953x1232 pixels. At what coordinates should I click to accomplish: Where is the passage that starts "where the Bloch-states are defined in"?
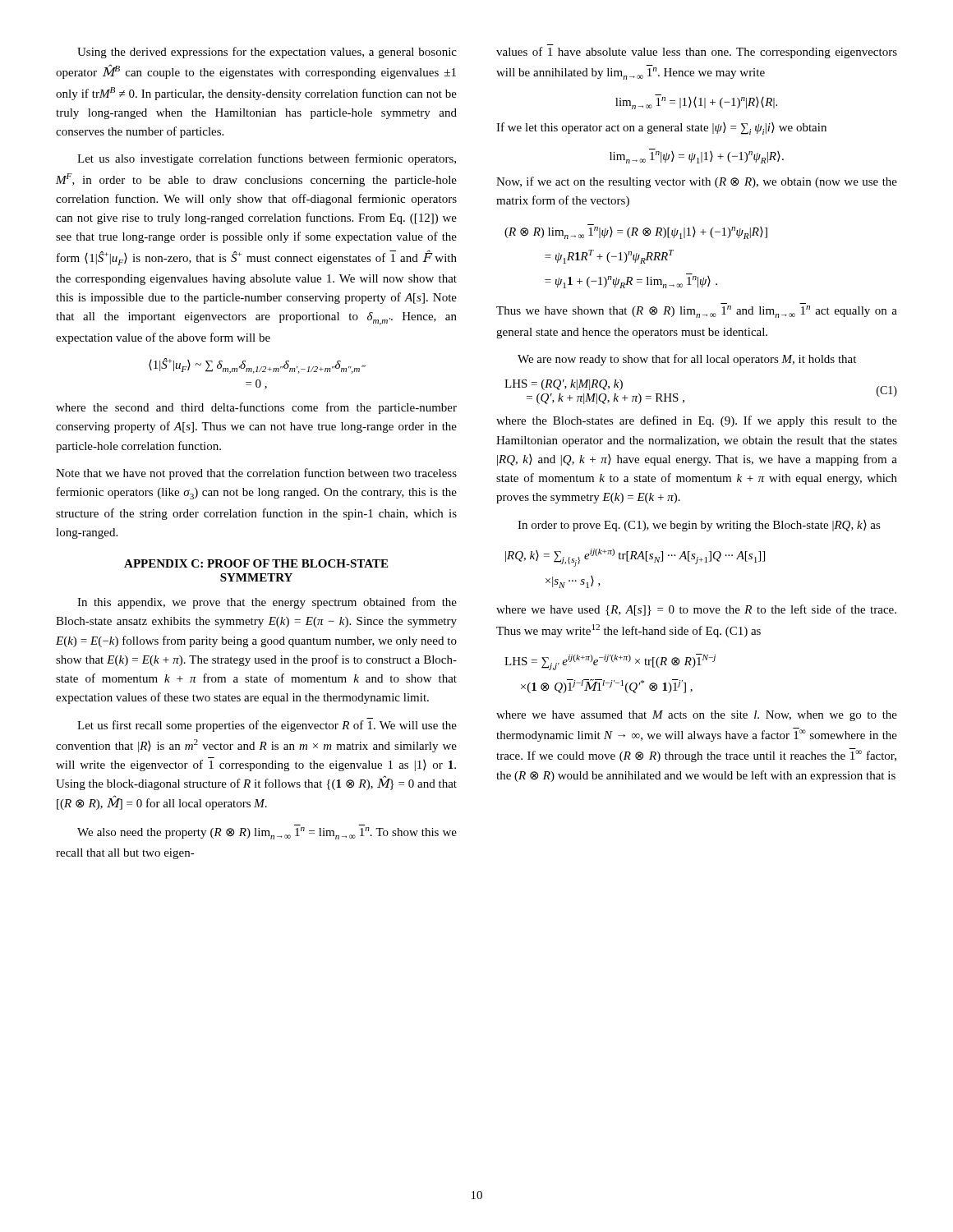tap(697, 459)
